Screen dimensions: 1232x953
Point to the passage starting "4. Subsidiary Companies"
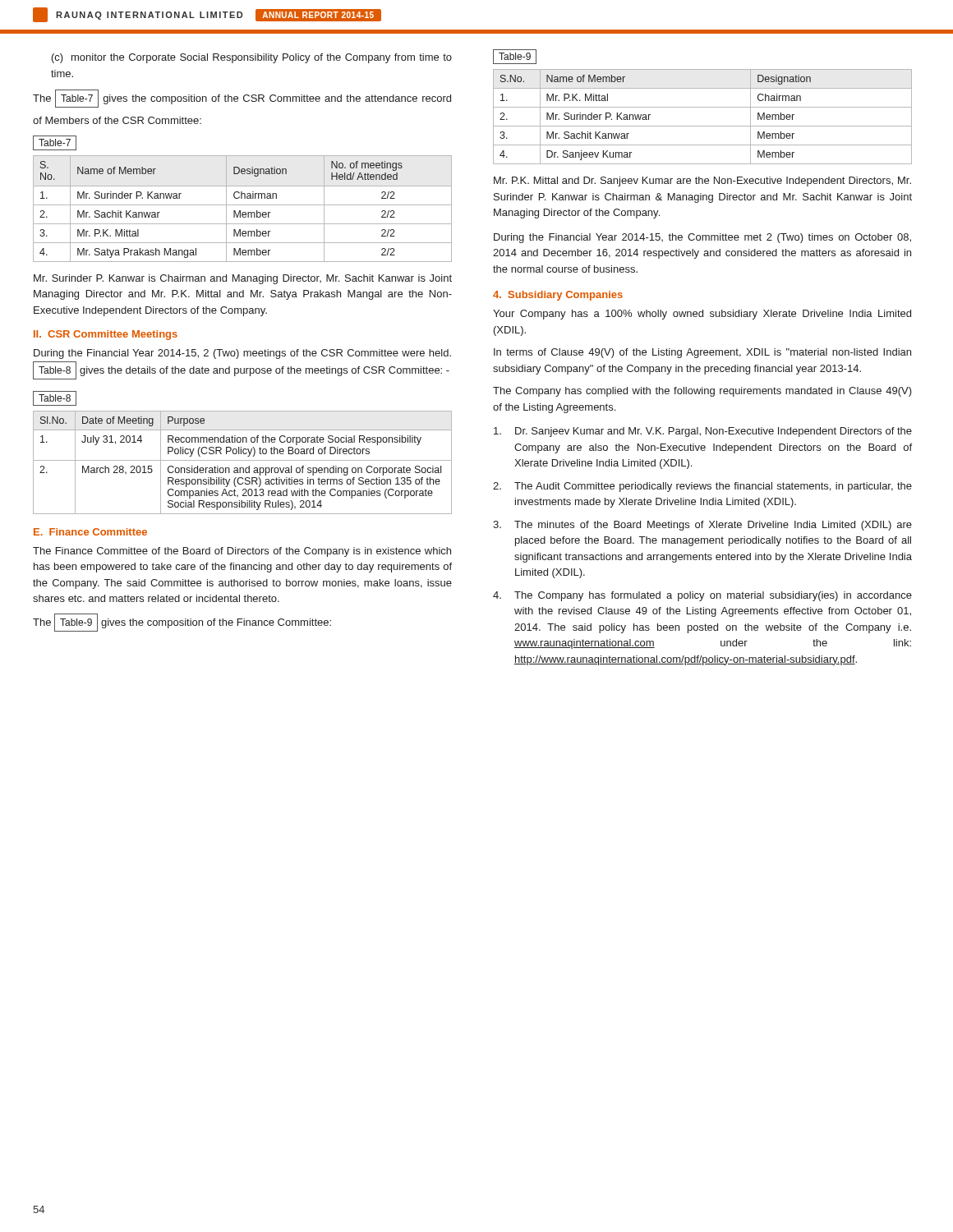[558, 294]
